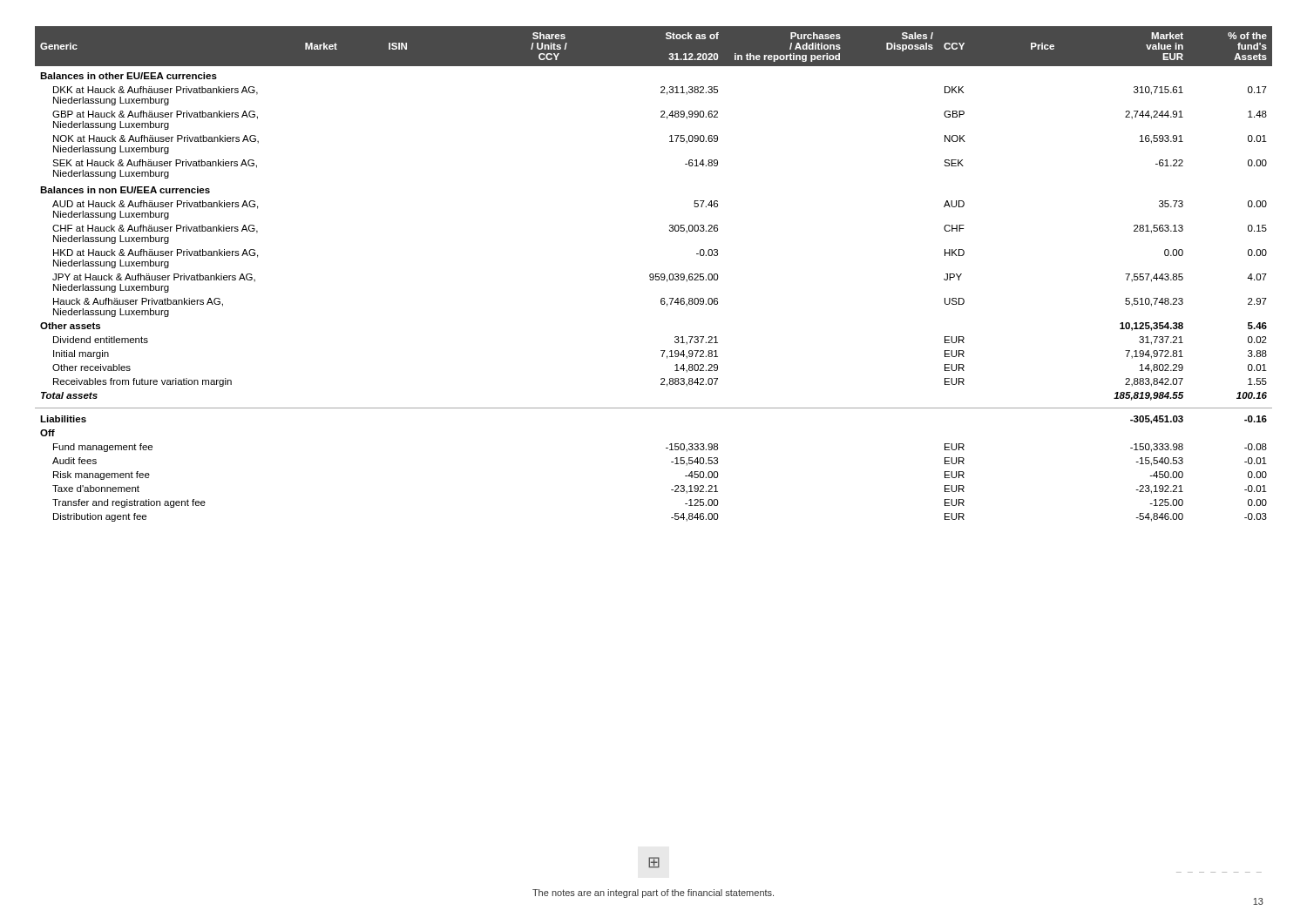This screenshot has width=1307, height=924.
Task: Select the table
Action: click(x=654, y=275)
